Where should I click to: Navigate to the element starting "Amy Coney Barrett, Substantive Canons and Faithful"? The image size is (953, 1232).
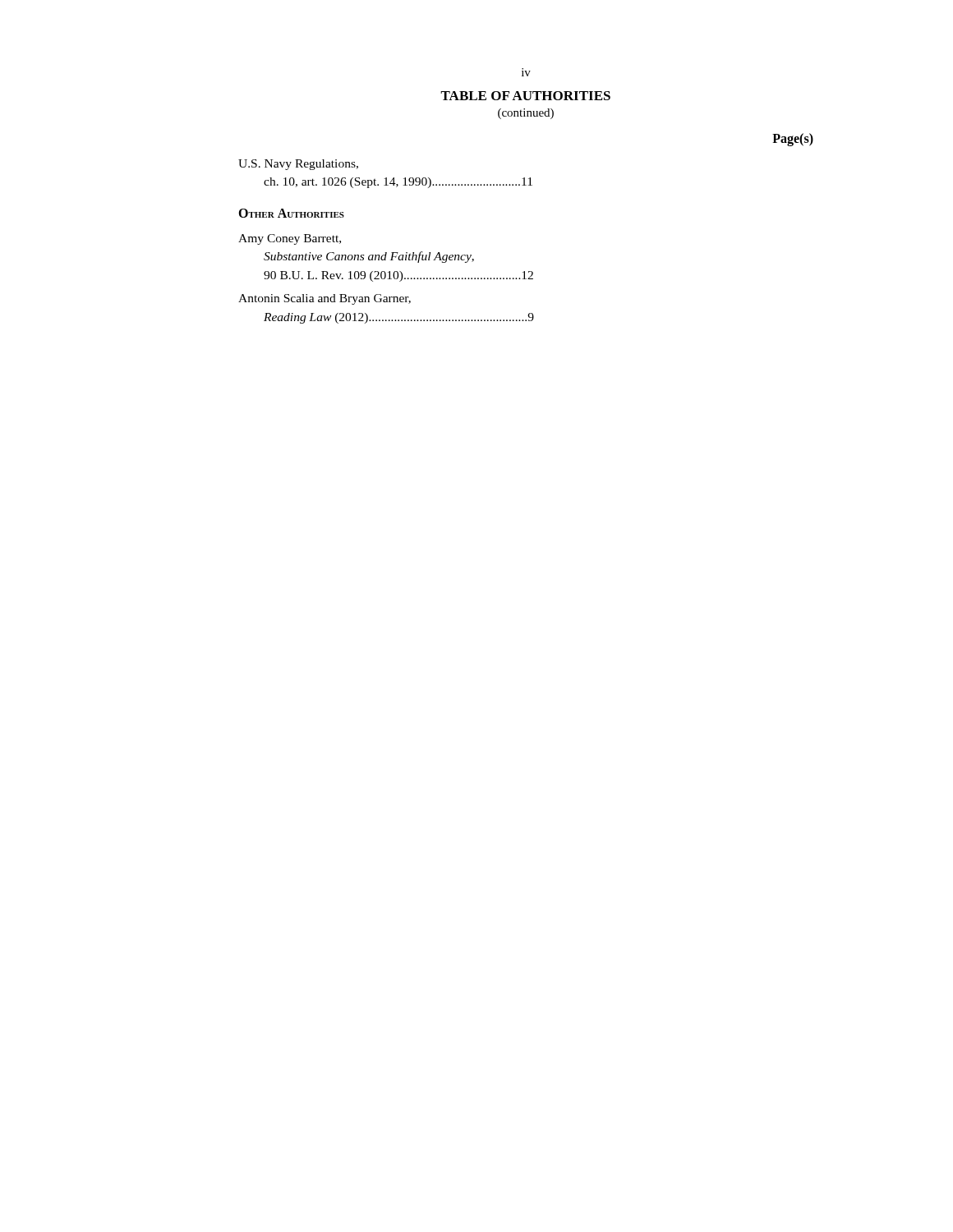290,239
